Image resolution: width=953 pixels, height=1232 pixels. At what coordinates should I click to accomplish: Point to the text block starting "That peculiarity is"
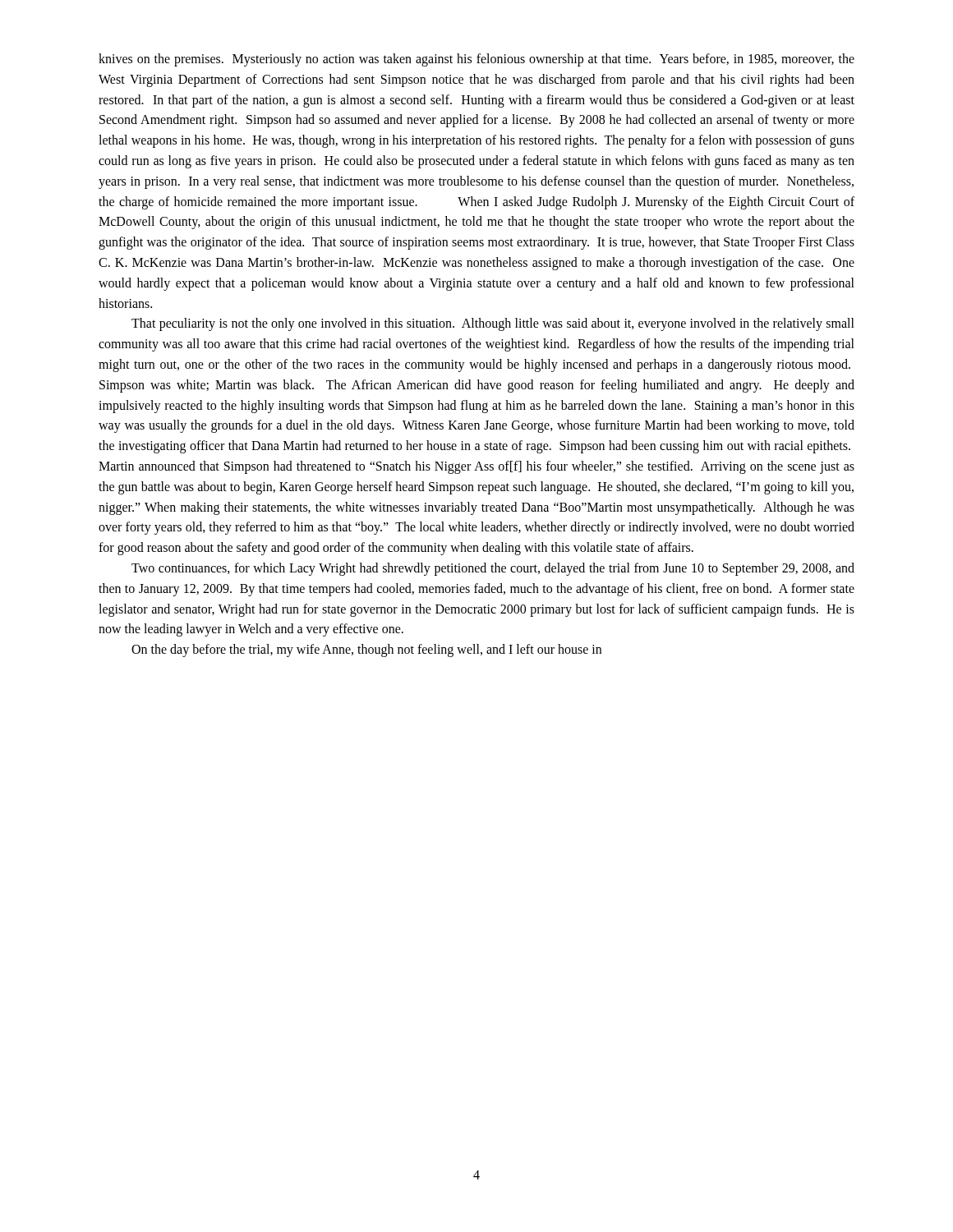pos(476,436)
